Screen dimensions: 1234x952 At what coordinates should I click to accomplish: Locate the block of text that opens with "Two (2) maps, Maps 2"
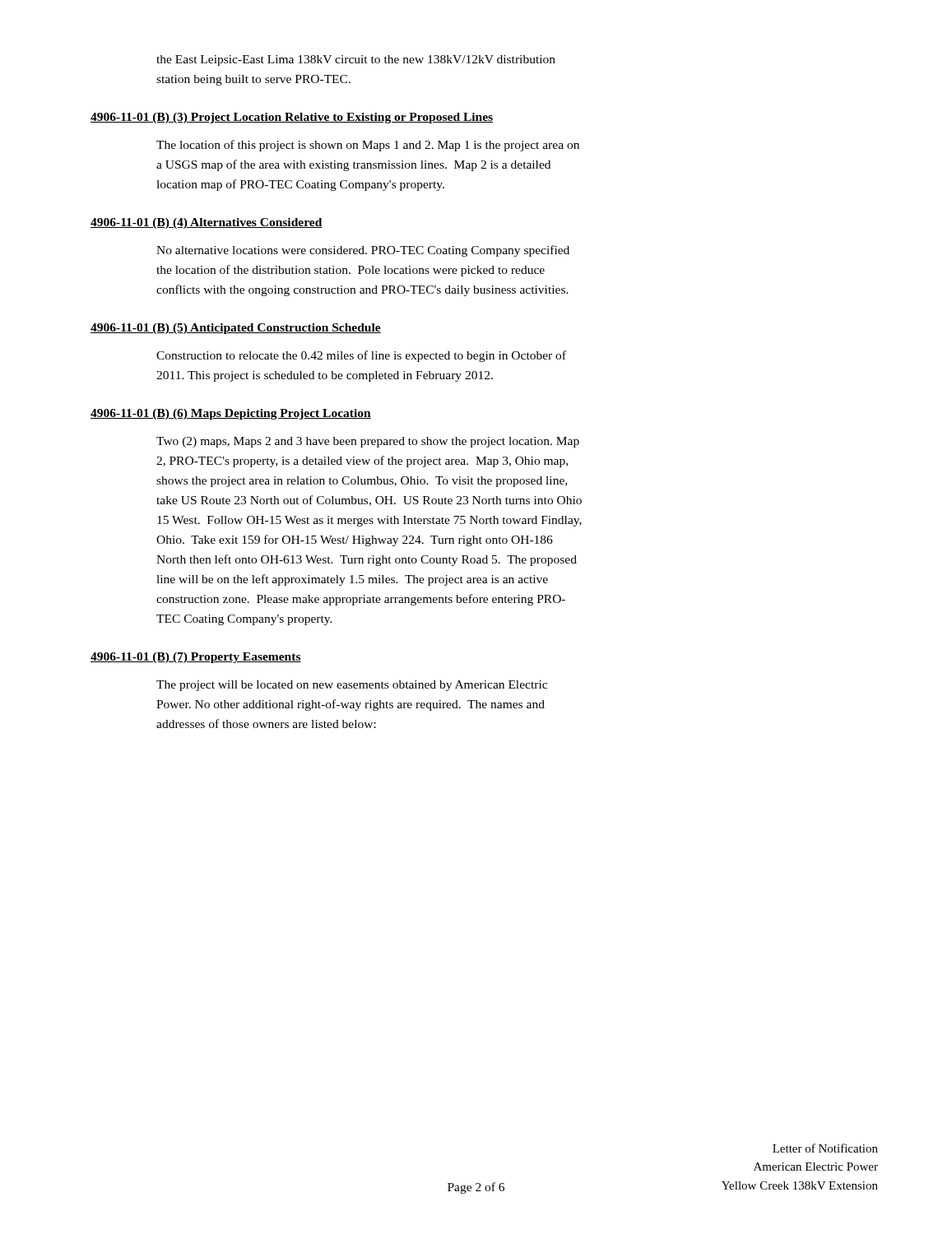369,530
